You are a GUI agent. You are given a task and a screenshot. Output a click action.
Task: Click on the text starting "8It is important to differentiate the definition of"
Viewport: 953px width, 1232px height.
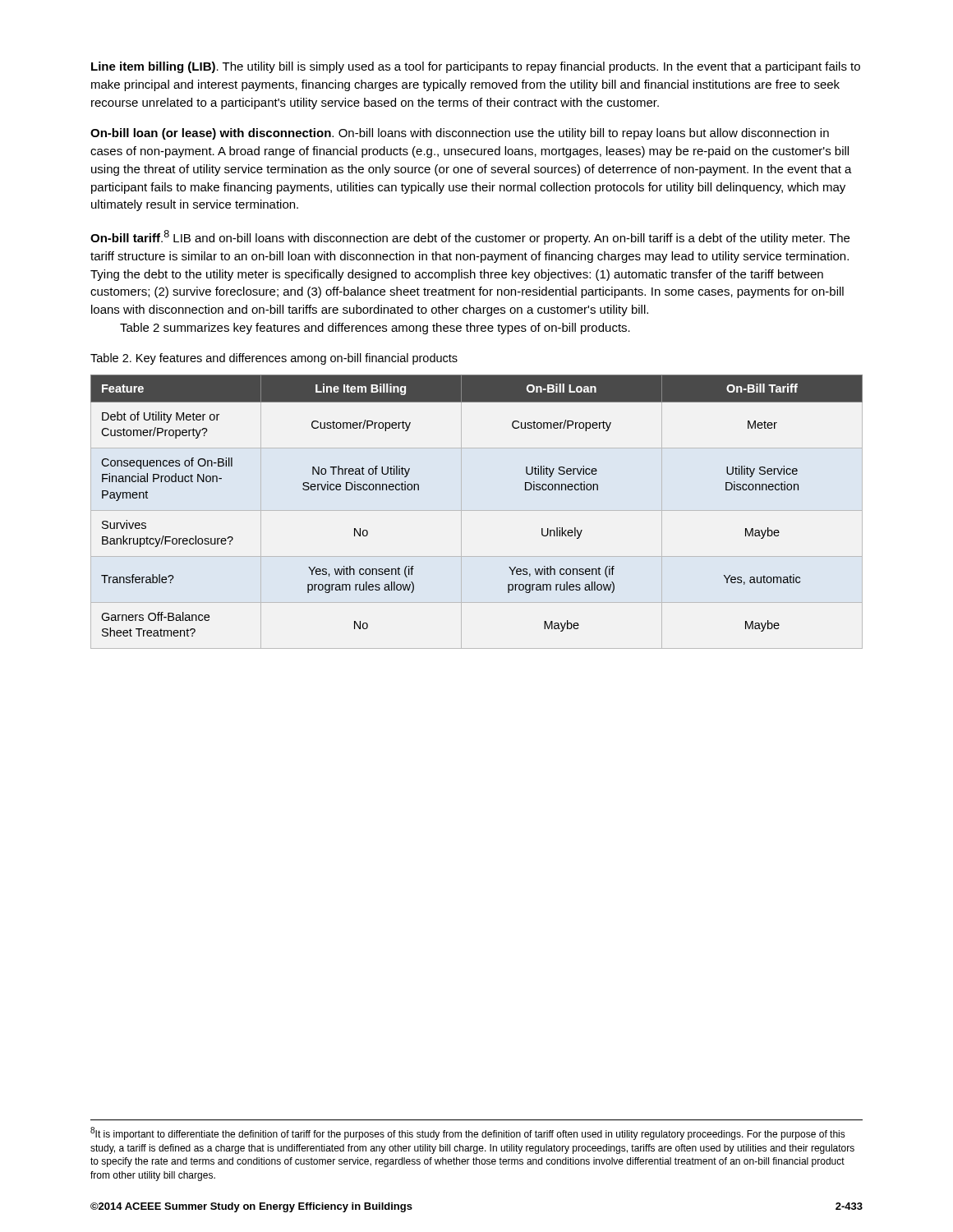pos(472,1154)
